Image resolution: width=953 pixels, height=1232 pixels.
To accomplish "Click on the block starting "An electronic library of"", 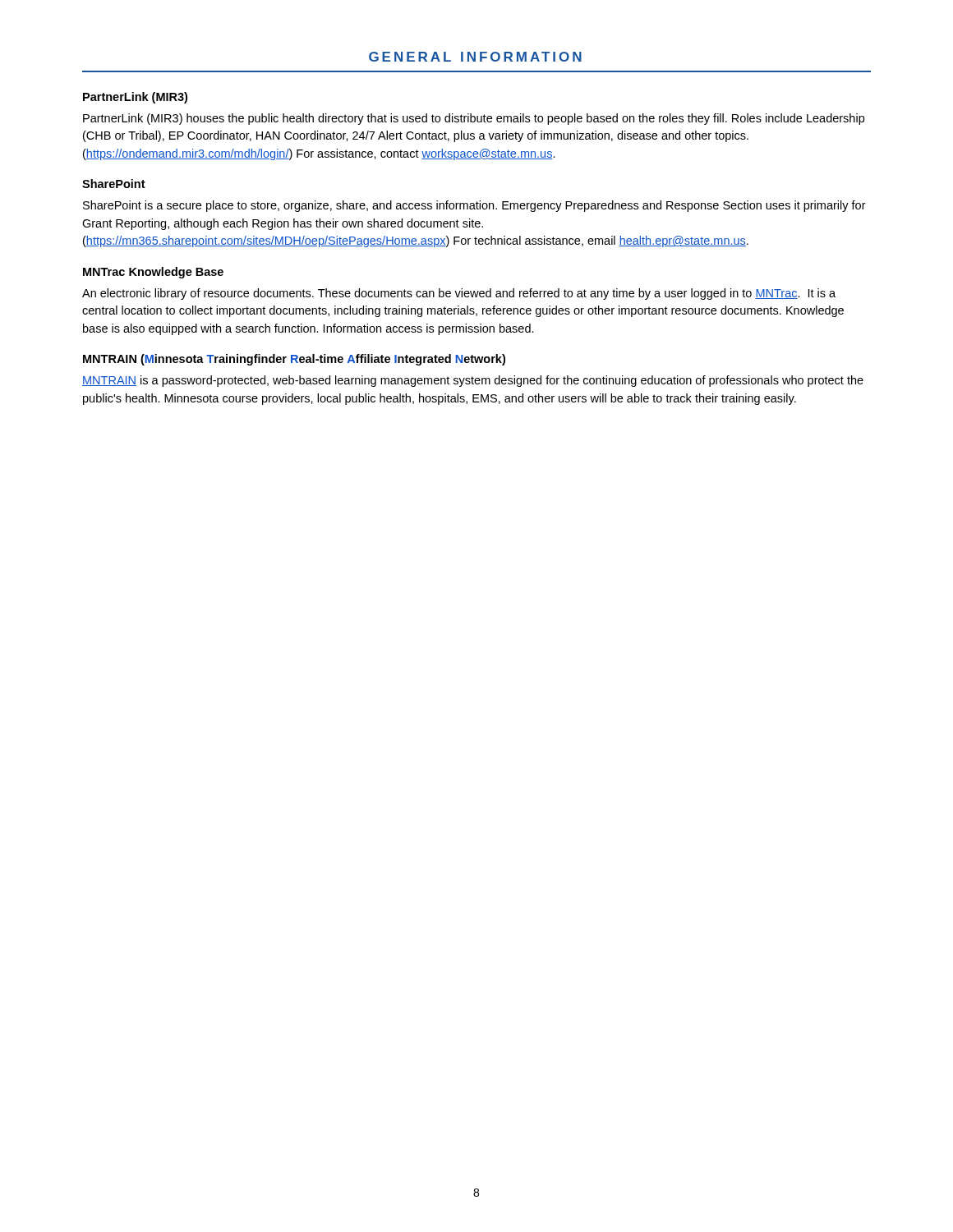I will (x=463, y=311).
